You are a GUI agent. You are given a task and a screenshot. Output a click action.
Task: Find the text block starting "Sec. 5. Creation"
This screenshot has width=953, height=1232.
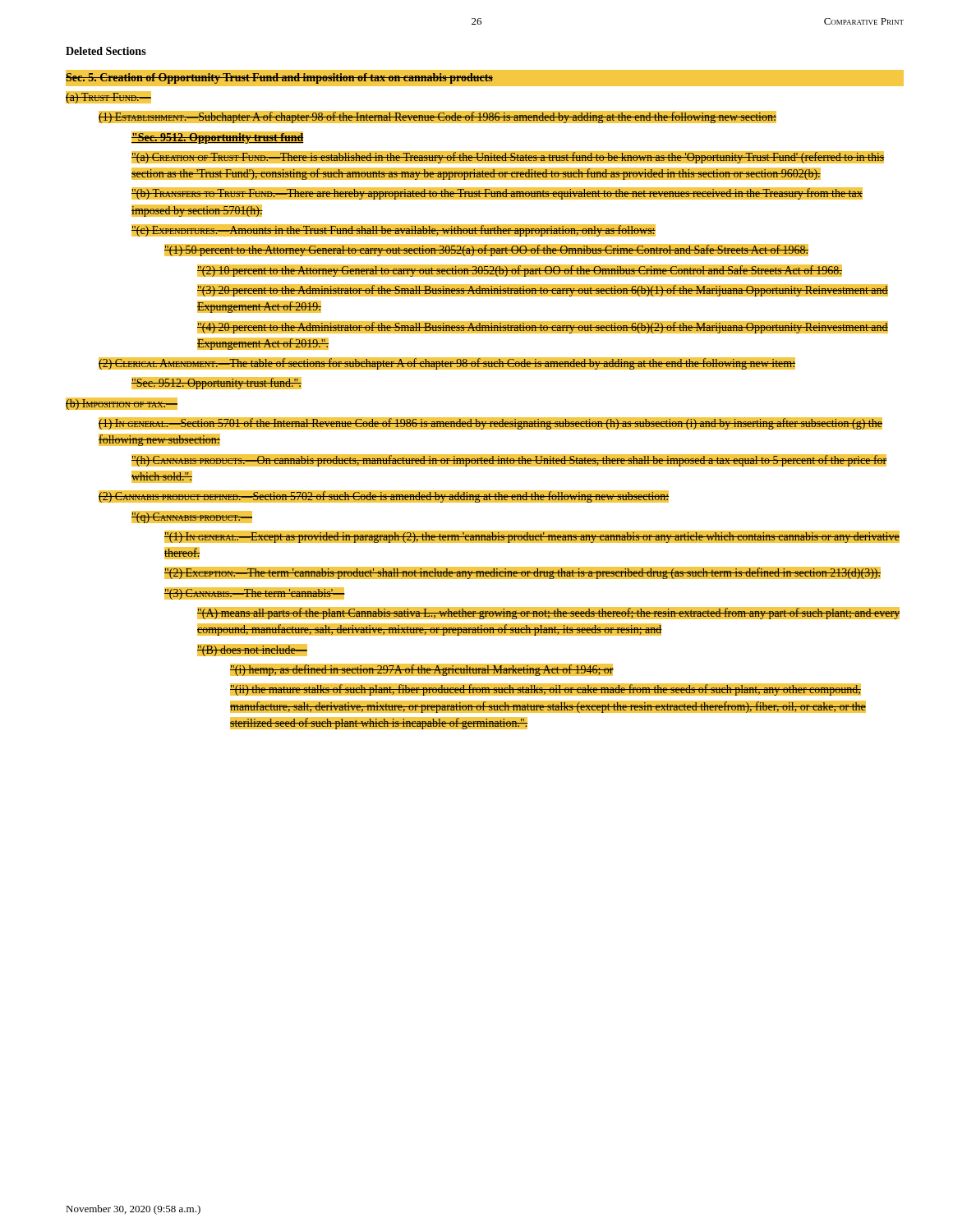pos(485,78)
